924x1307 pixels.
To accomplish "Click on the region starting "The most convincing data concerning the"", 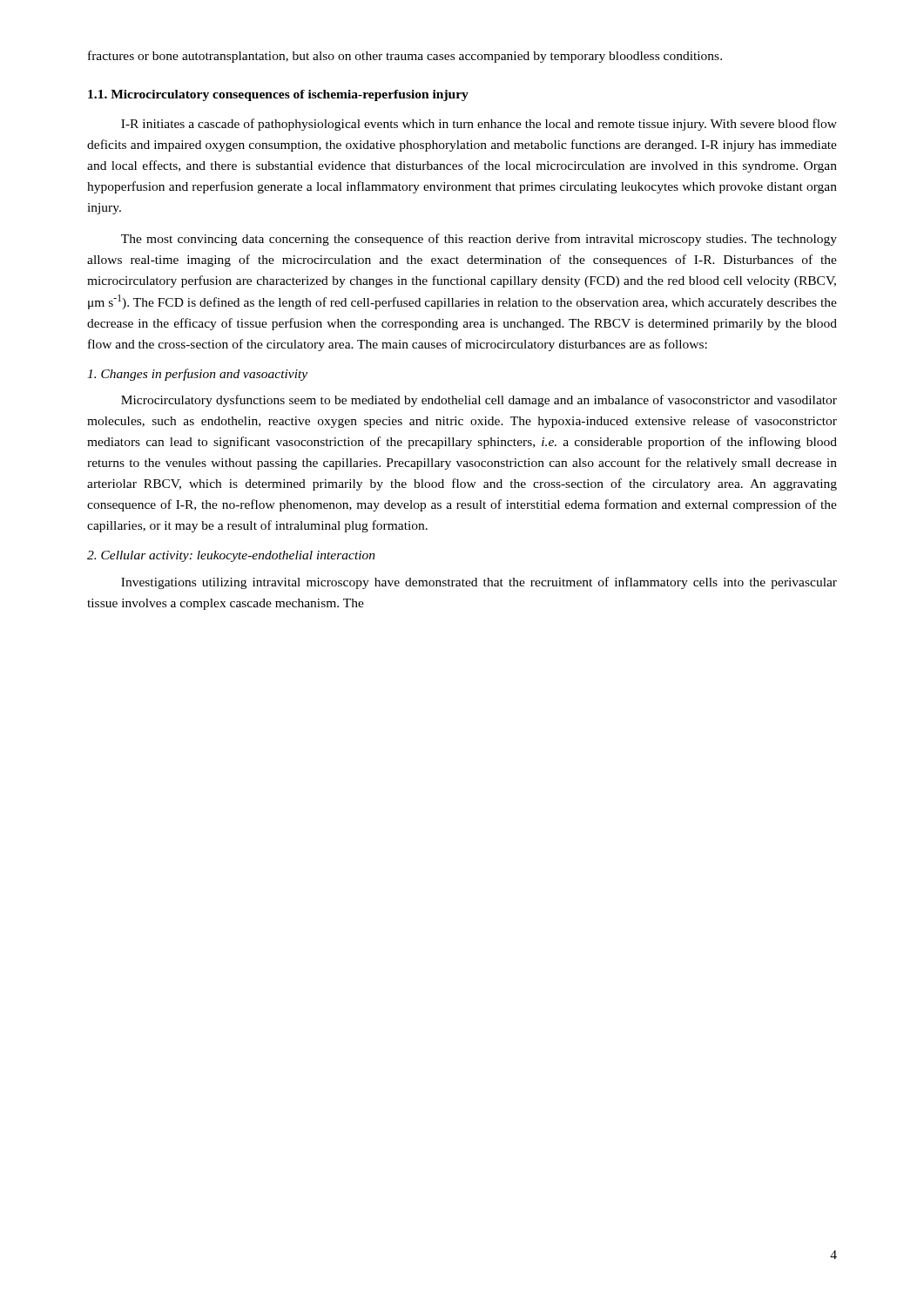I will 462,292.
